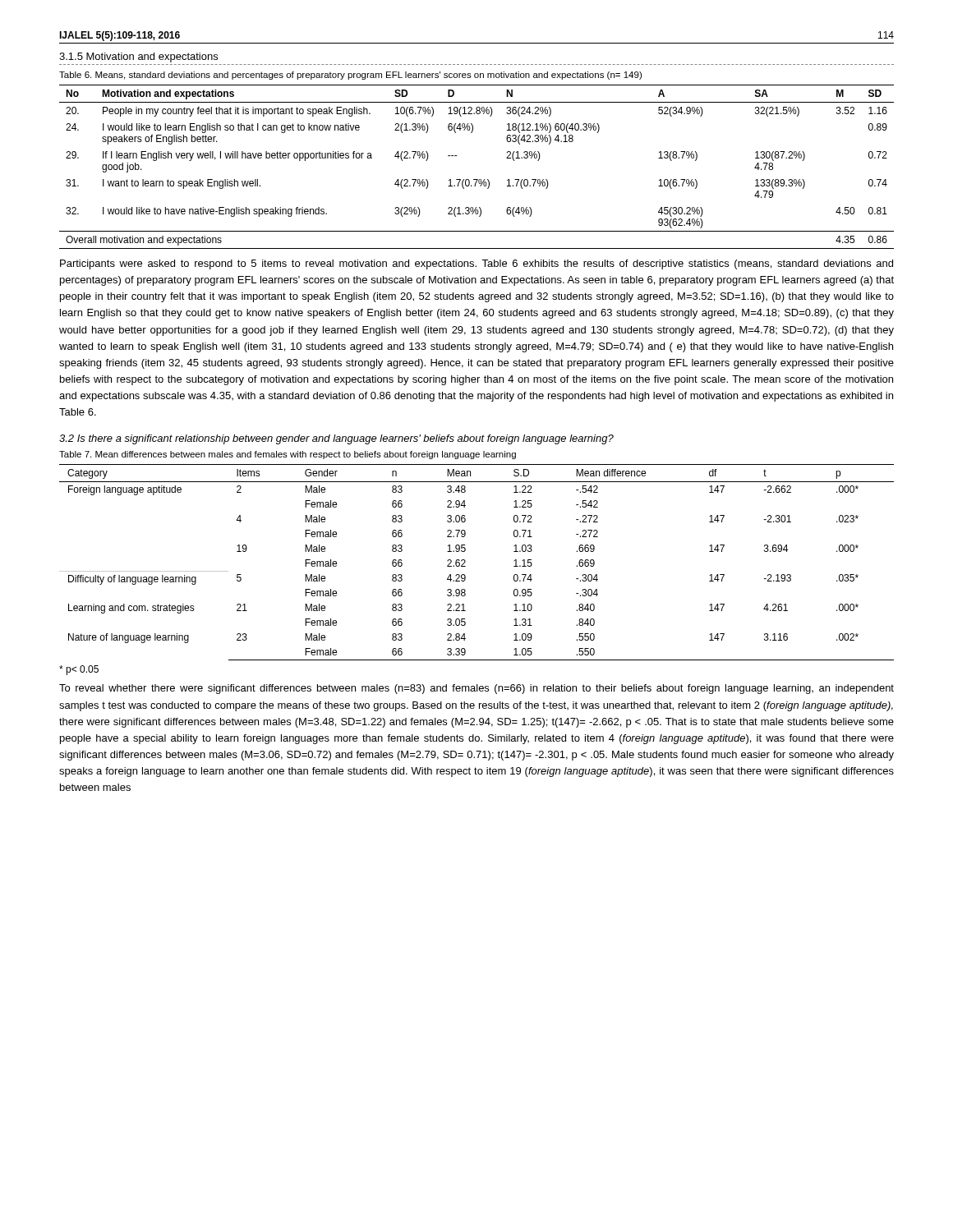
Task: Point to the block starting "3.1.5 Motivation and expectations"
Action: (139, 56)
